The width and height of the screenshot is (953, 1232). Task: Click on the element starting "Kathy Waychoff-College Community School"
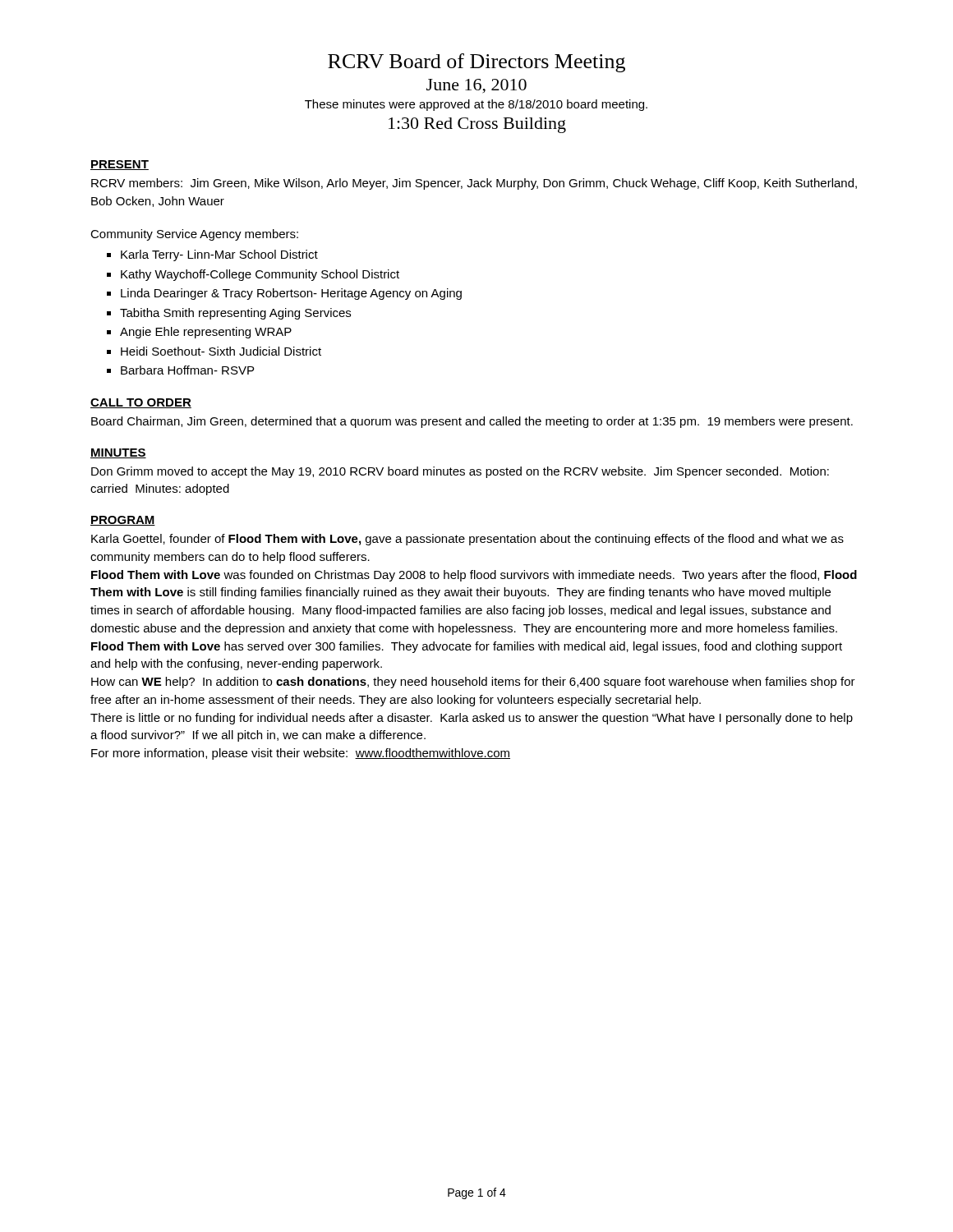click(260, 274)
